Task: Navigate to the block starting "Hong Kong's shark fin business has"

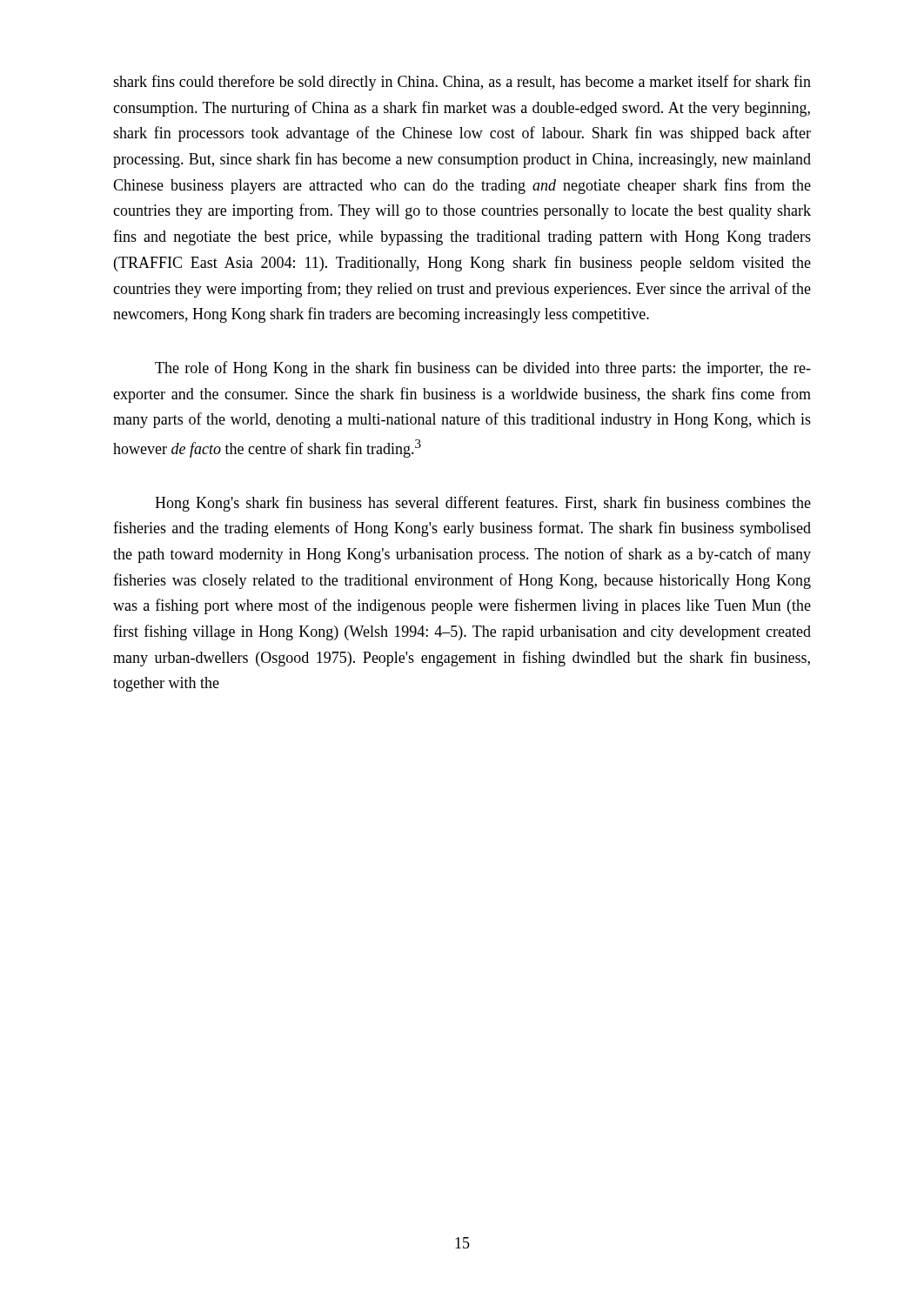Action: tap(462, 593)
